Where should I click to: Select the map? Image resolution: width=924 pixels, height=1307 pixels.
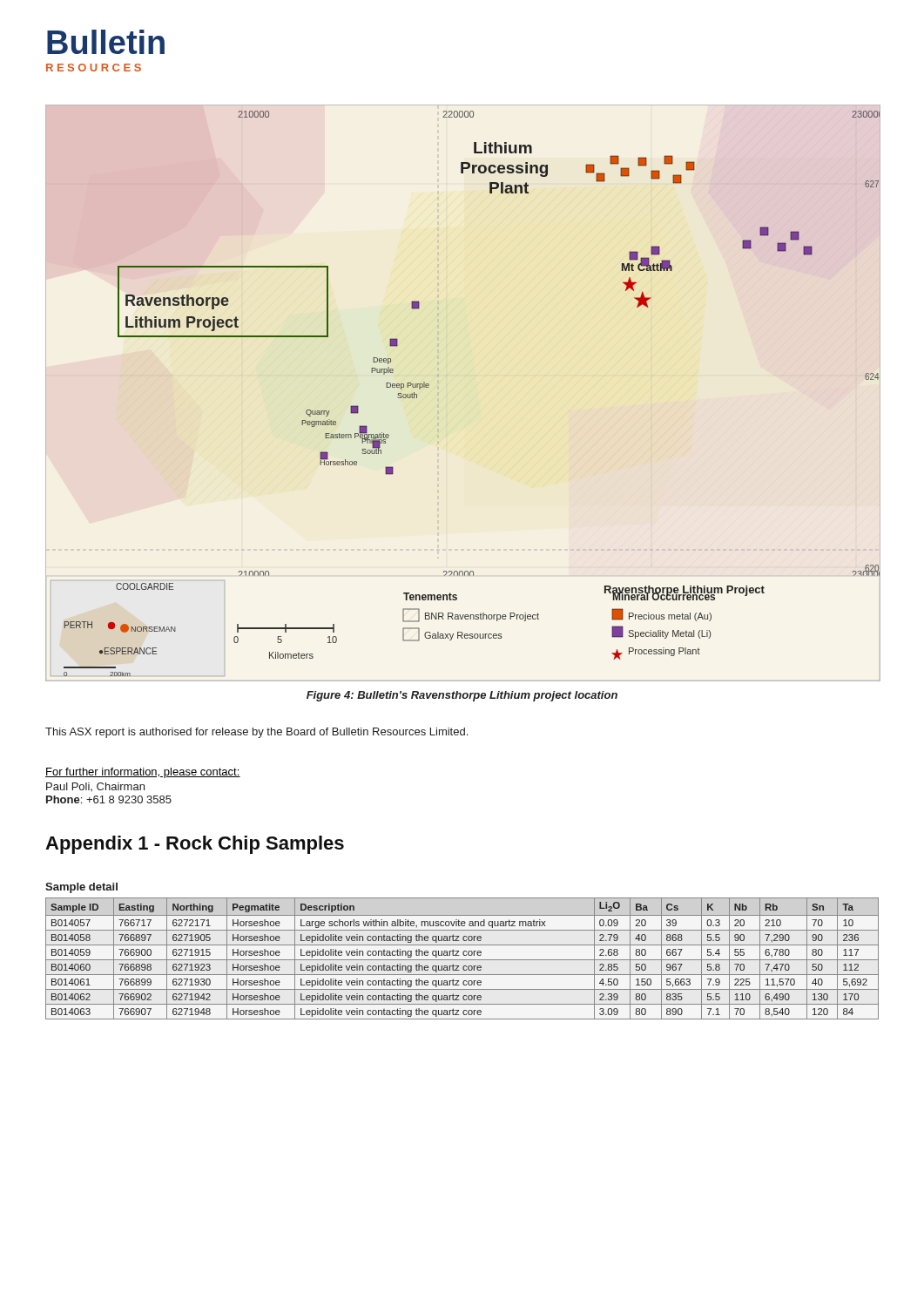[x=462, y=403]
